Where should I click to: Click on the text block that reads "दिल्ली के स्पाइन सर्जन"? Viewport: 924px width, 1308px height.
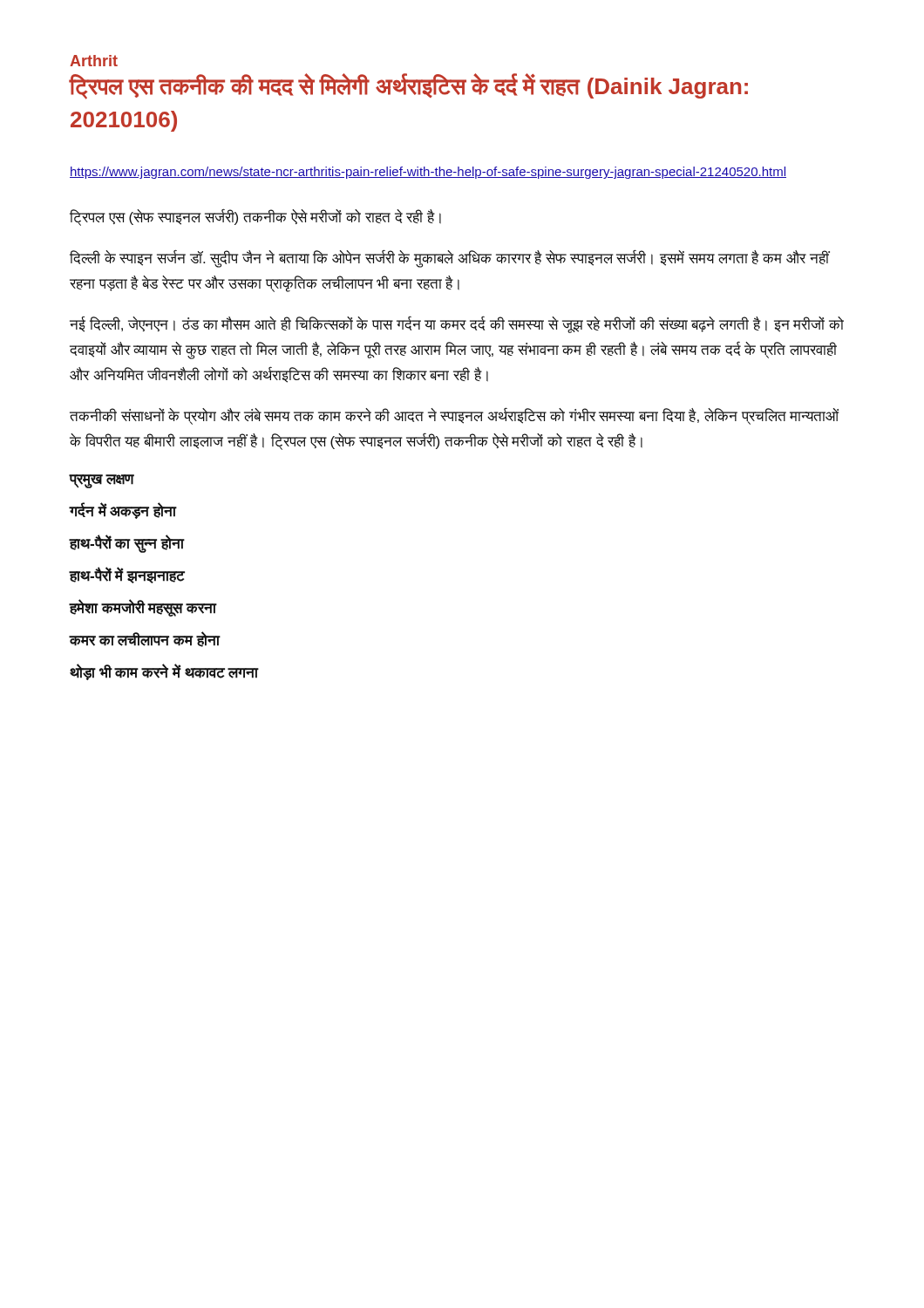click(462, 272)
